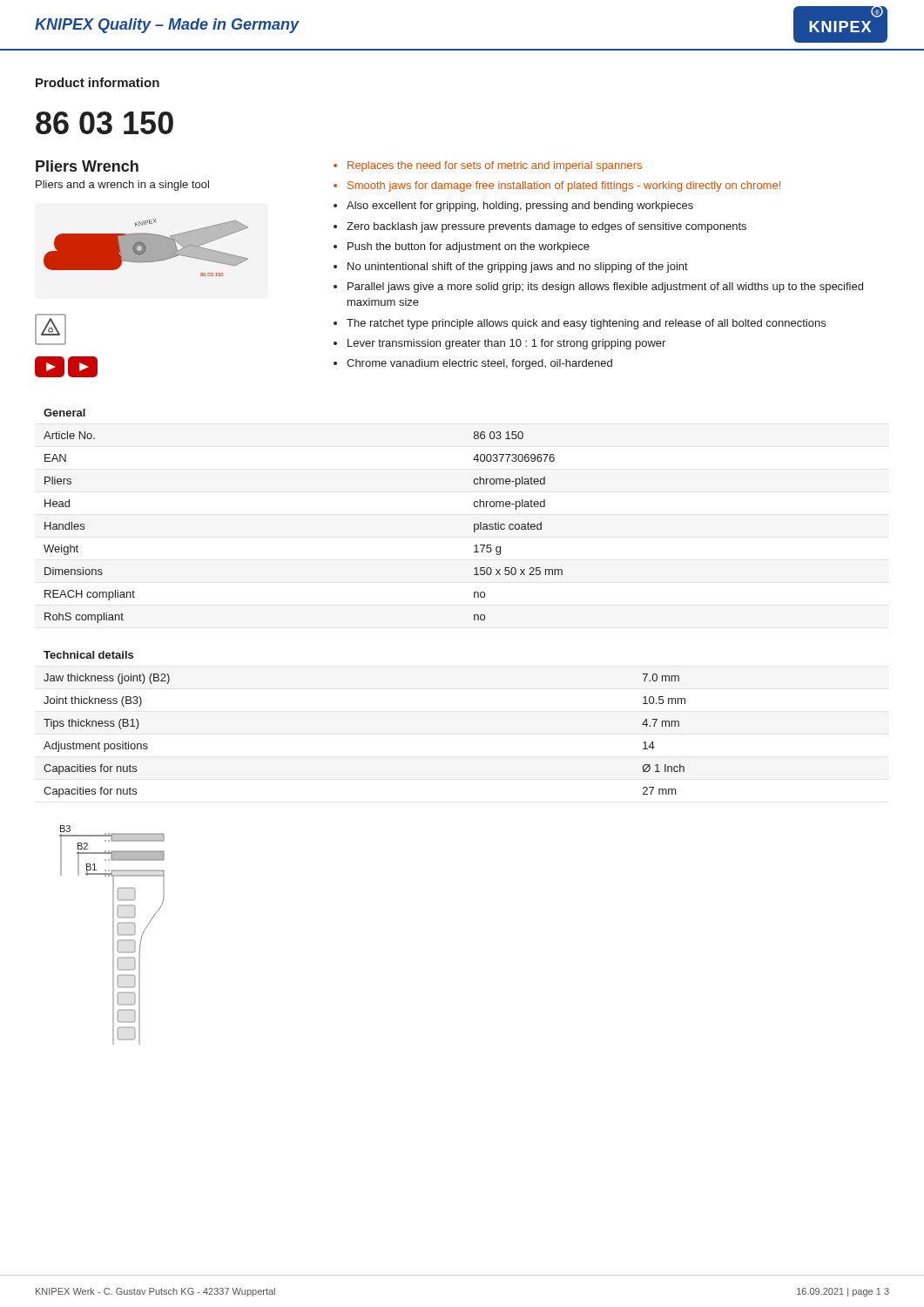
Task: Find the table that mentions "27 mm"
Action: (x=462, y=723)
